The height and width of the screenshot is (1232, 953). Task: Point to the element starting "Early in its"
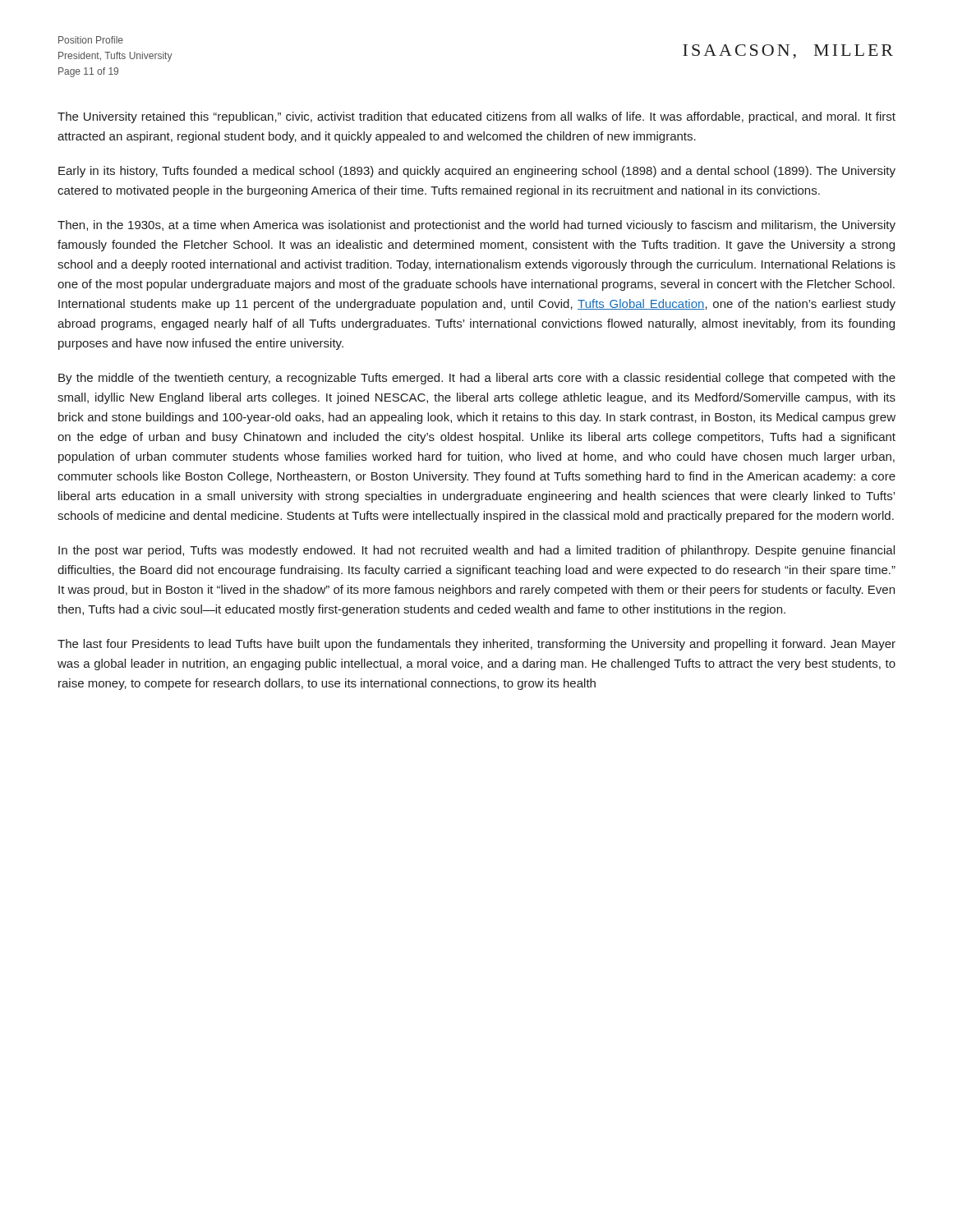[476, 180]
